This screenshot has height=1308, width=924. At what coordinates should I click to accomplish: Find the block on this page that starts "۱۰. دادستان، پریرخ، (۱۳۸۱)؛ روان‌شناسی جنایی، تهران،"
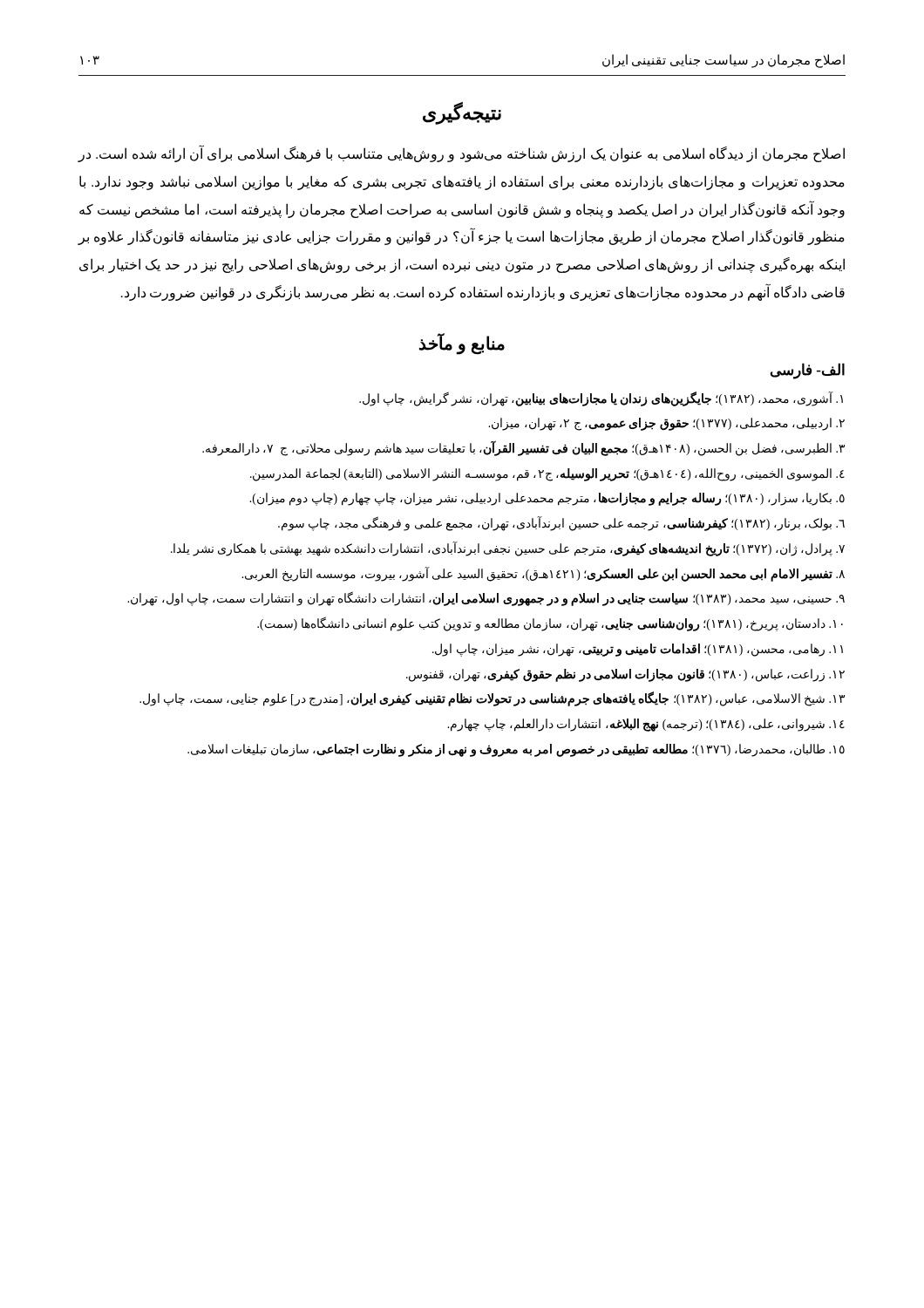[551, 624]
